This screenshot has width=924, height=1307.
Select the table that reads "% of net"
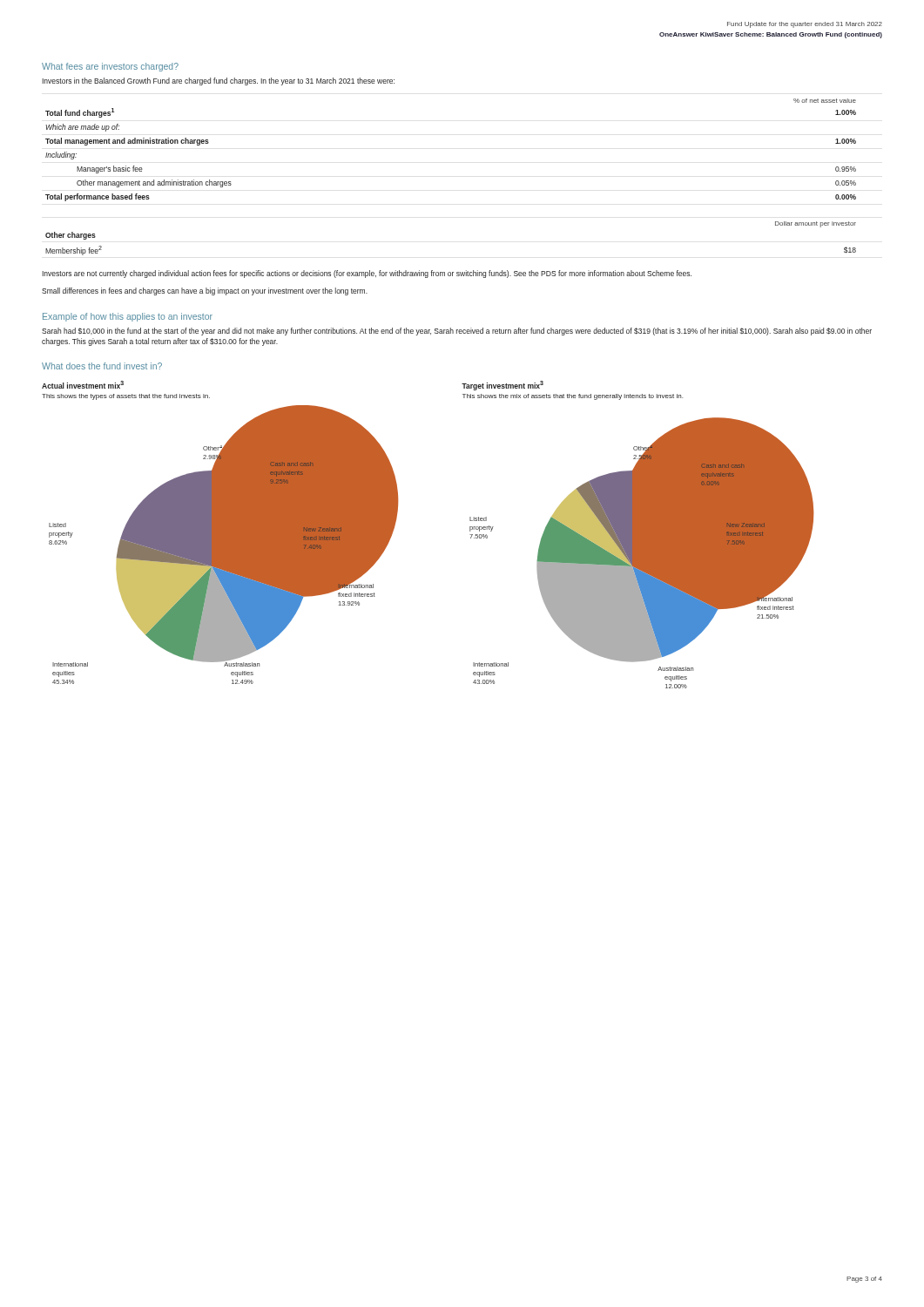[x=462, y=149]
